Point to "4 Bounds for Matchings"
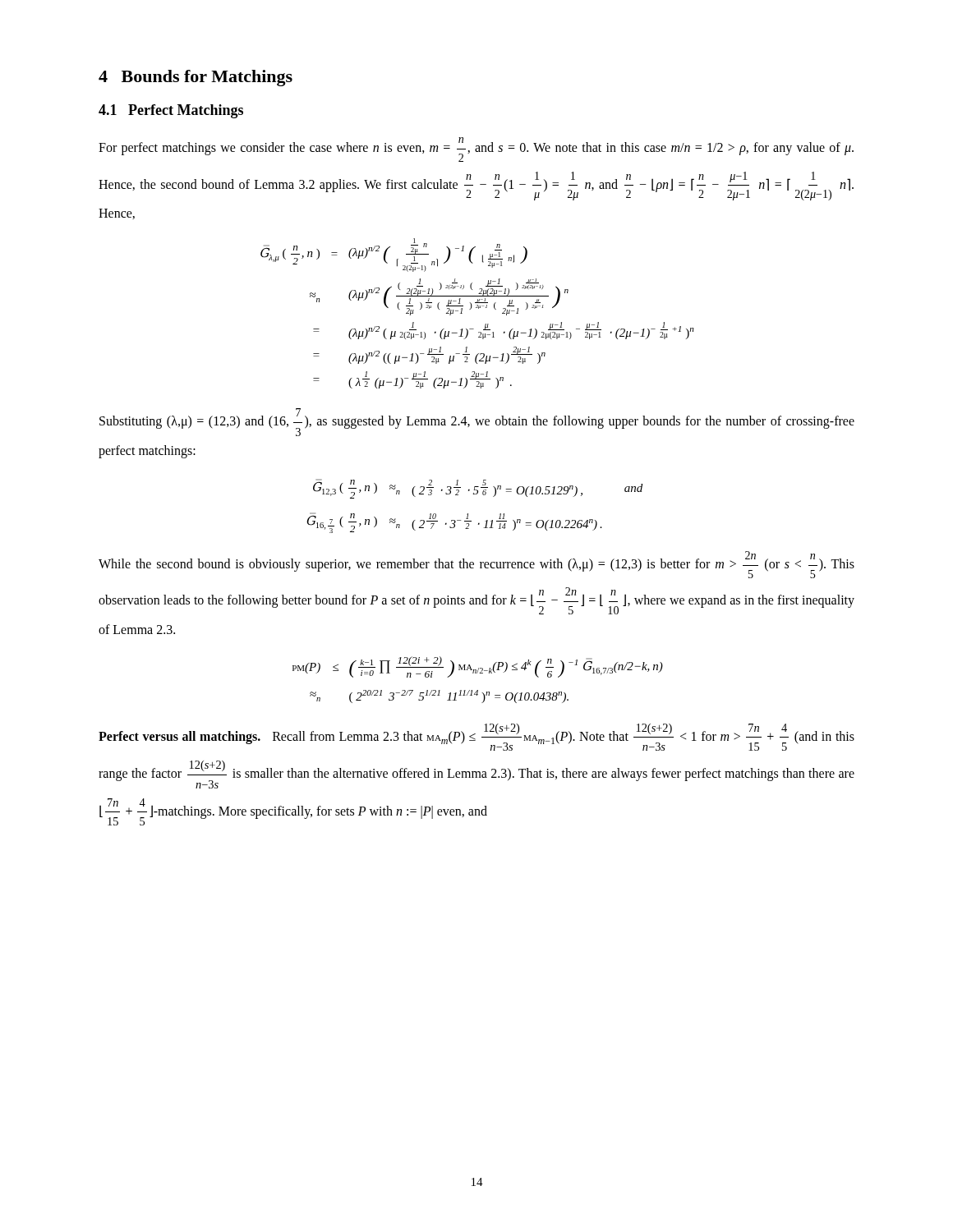953x1232 pixels. (196, 78)
